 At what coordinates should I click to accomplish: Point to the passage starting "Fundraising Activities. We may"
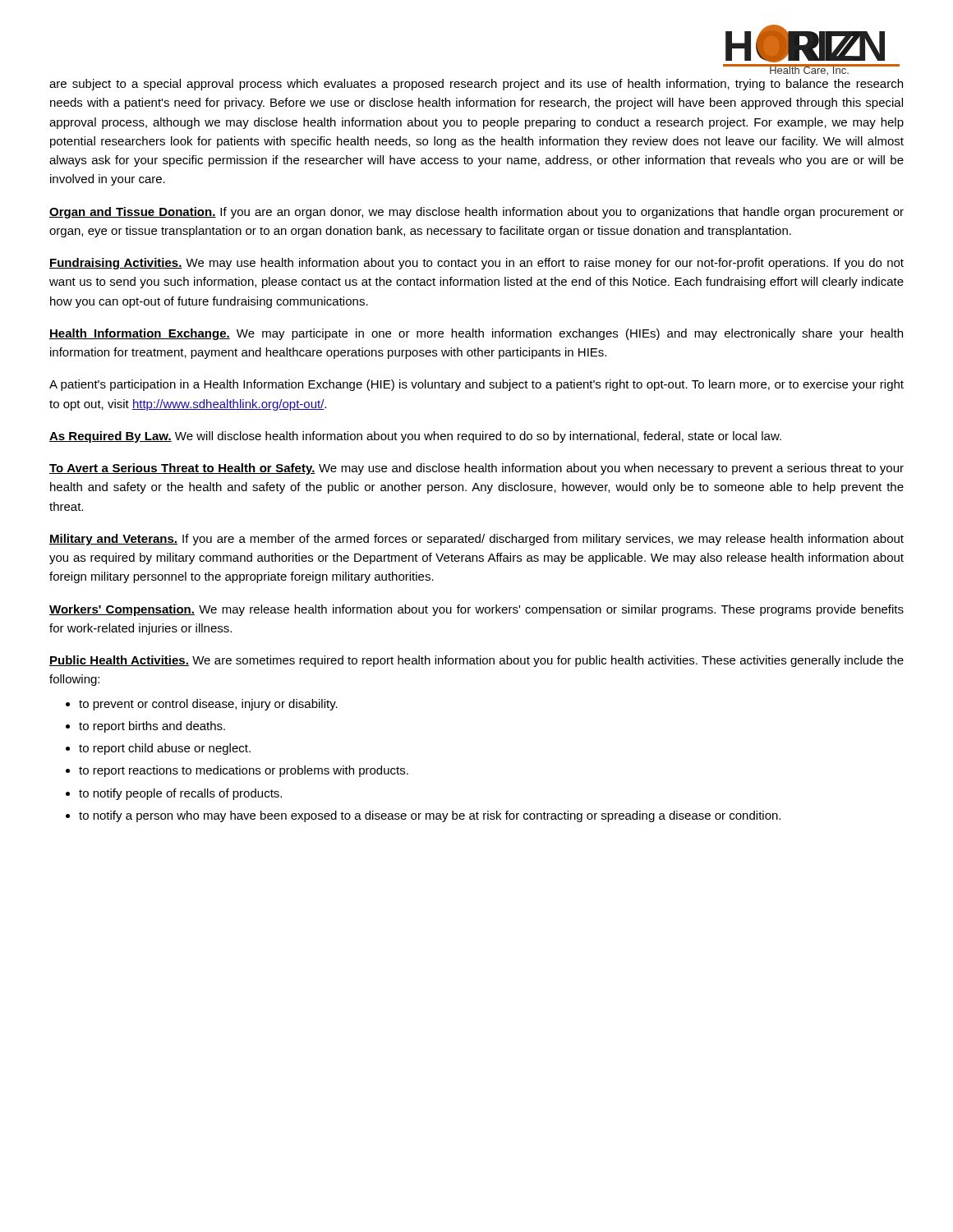[x=476, y=282]
